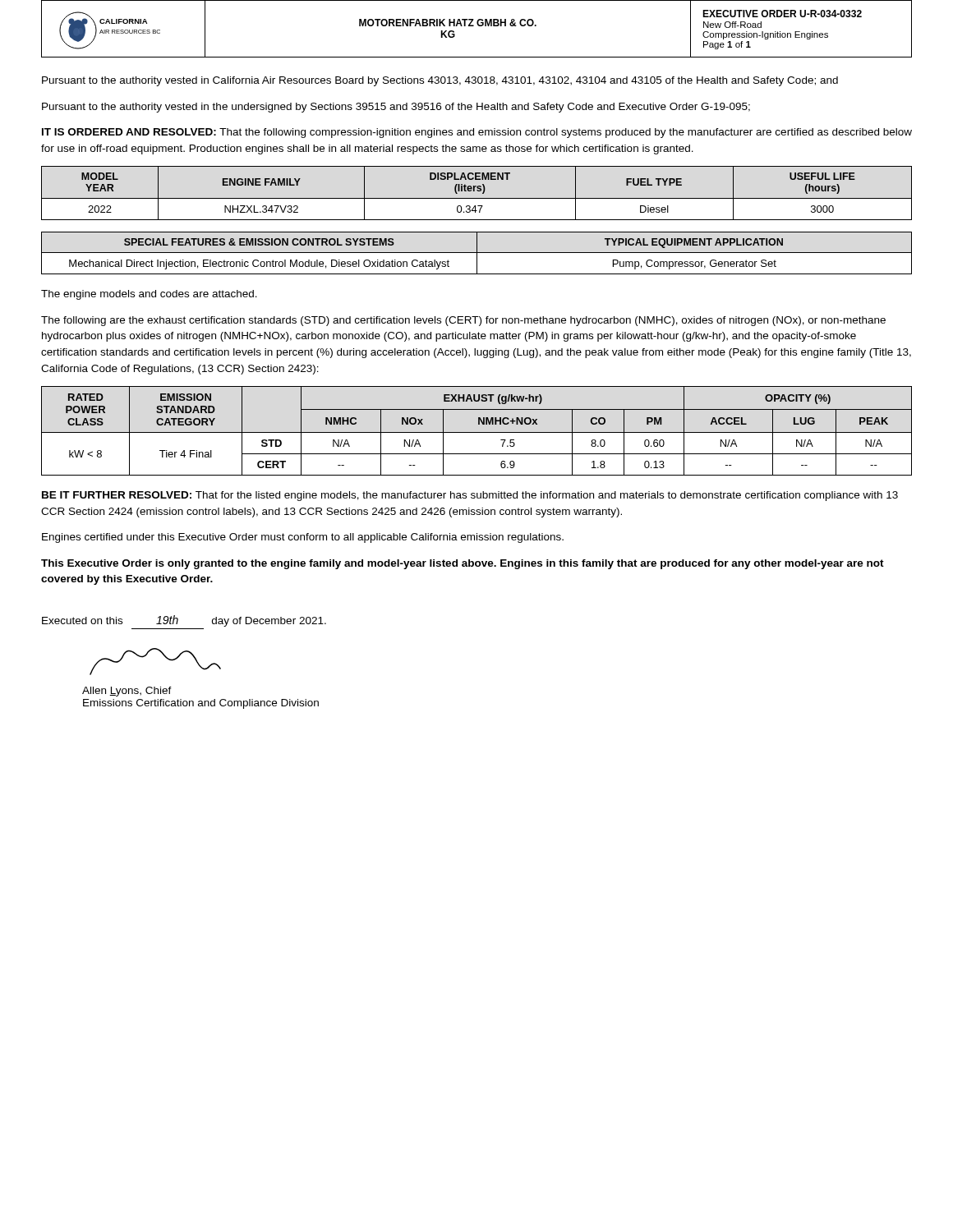Click on the element starting "Engines certified under"
953x1232 pixels.
click(303, 537)
